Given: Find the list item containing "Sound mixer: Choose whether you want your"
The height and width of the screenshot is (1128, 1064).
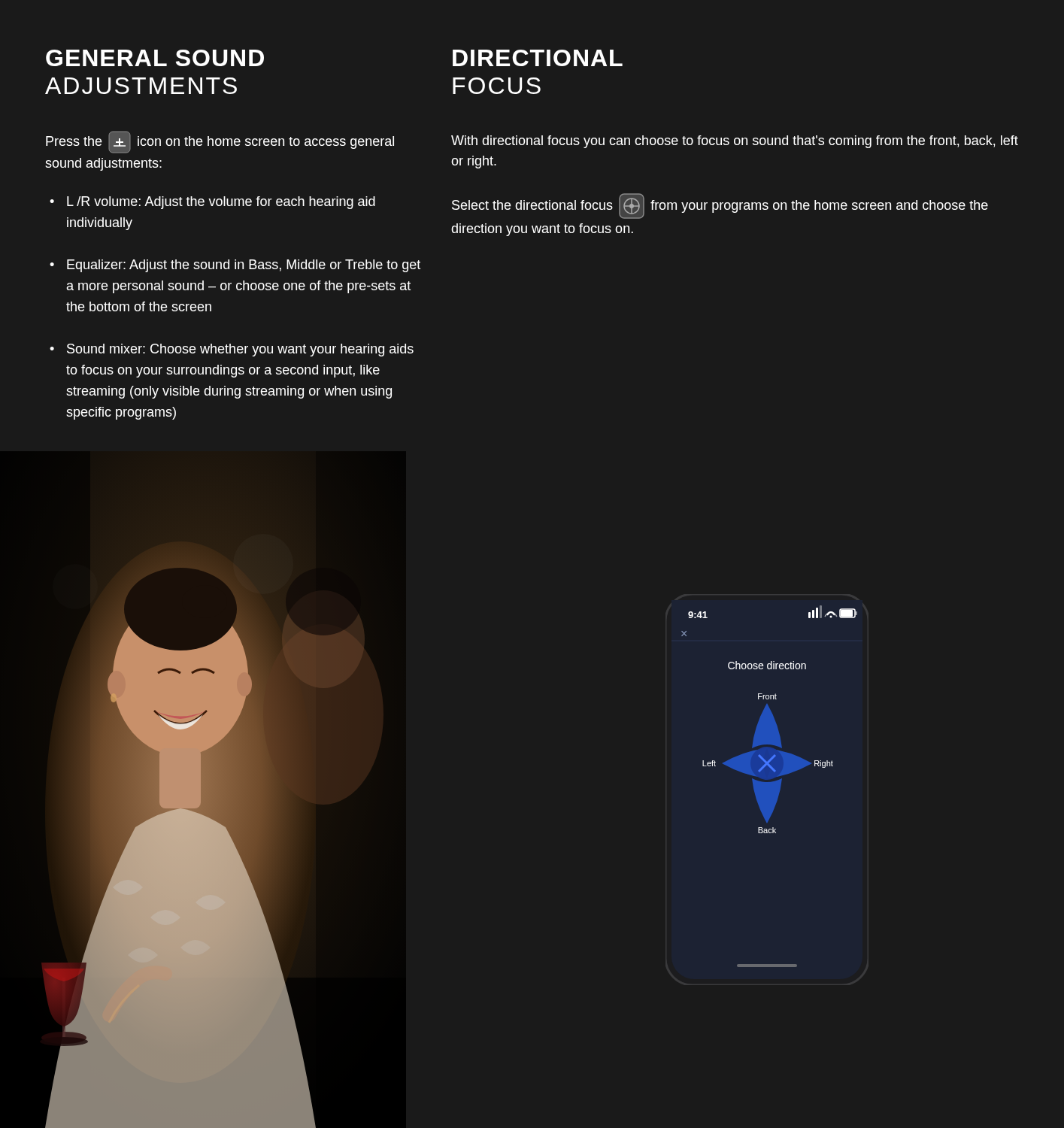Looking at the screenshot, I should pos(240,380).
